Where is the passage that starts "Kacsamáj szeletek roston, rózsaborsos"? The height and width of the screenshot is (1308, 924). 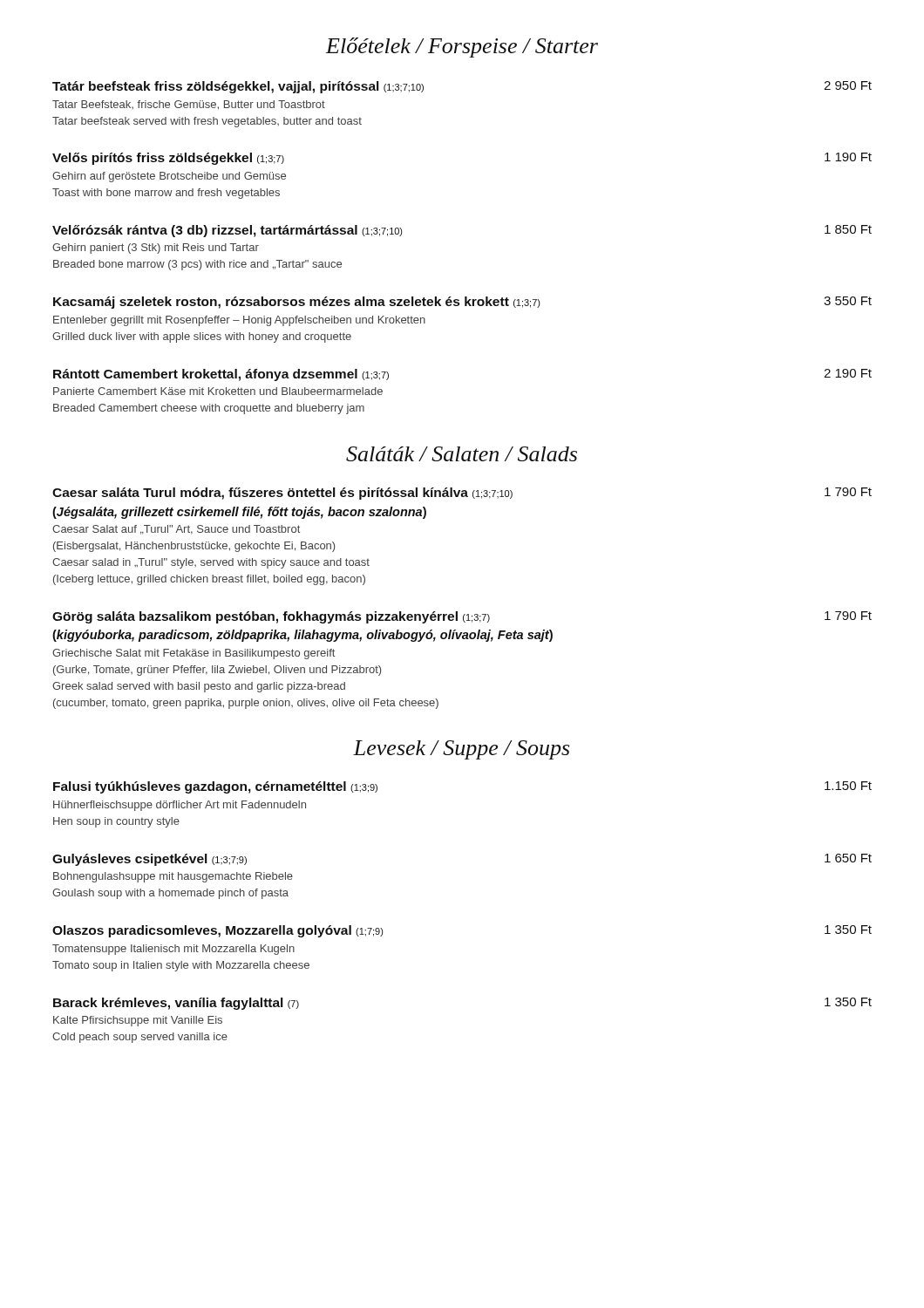[462, 303]
